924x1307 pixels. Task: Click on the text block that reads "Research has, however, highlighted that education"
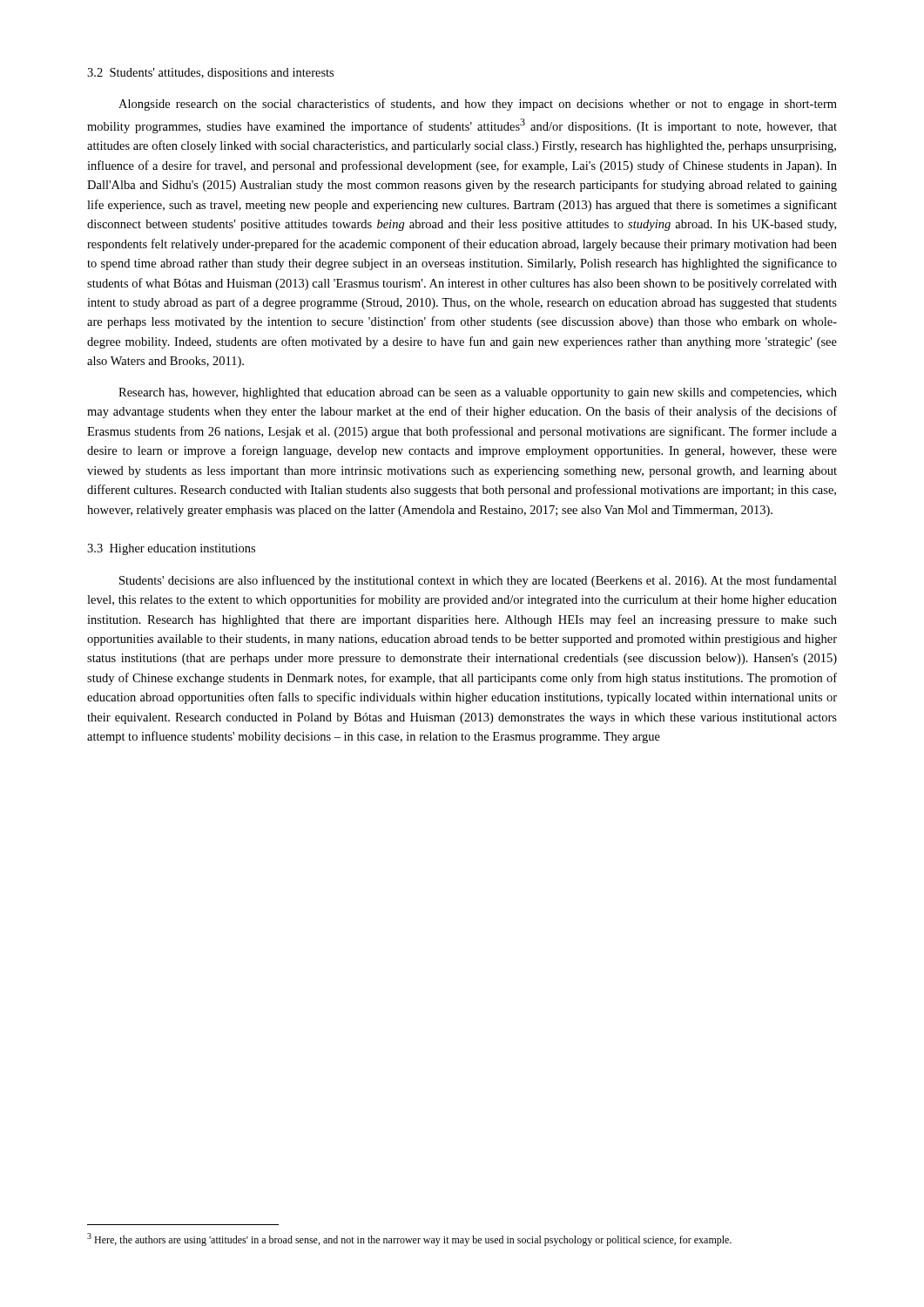pyautogui.click(x=462, y=451)
